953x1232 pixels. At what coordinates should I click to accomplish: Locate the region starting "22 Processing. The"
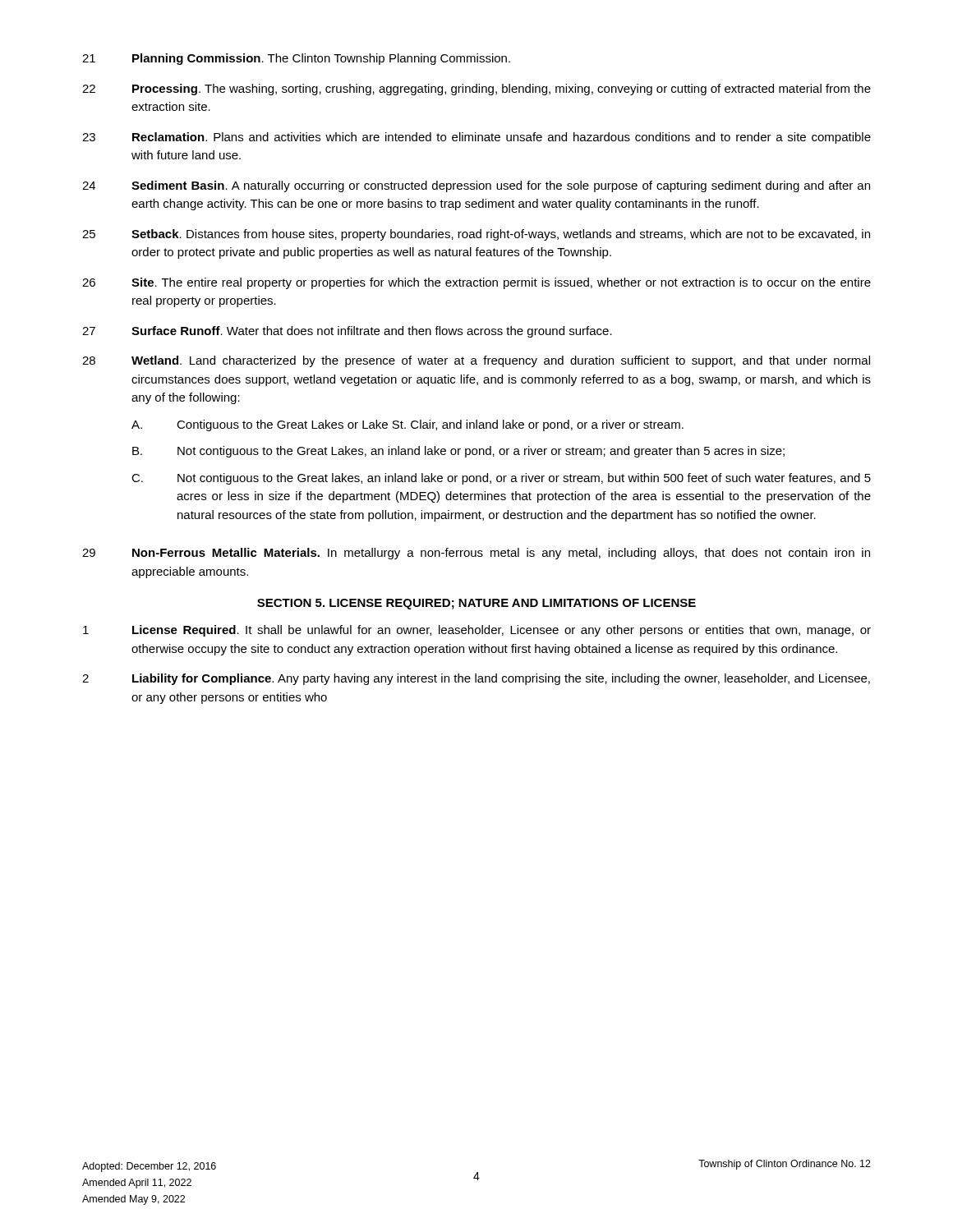tap(476, 98)
